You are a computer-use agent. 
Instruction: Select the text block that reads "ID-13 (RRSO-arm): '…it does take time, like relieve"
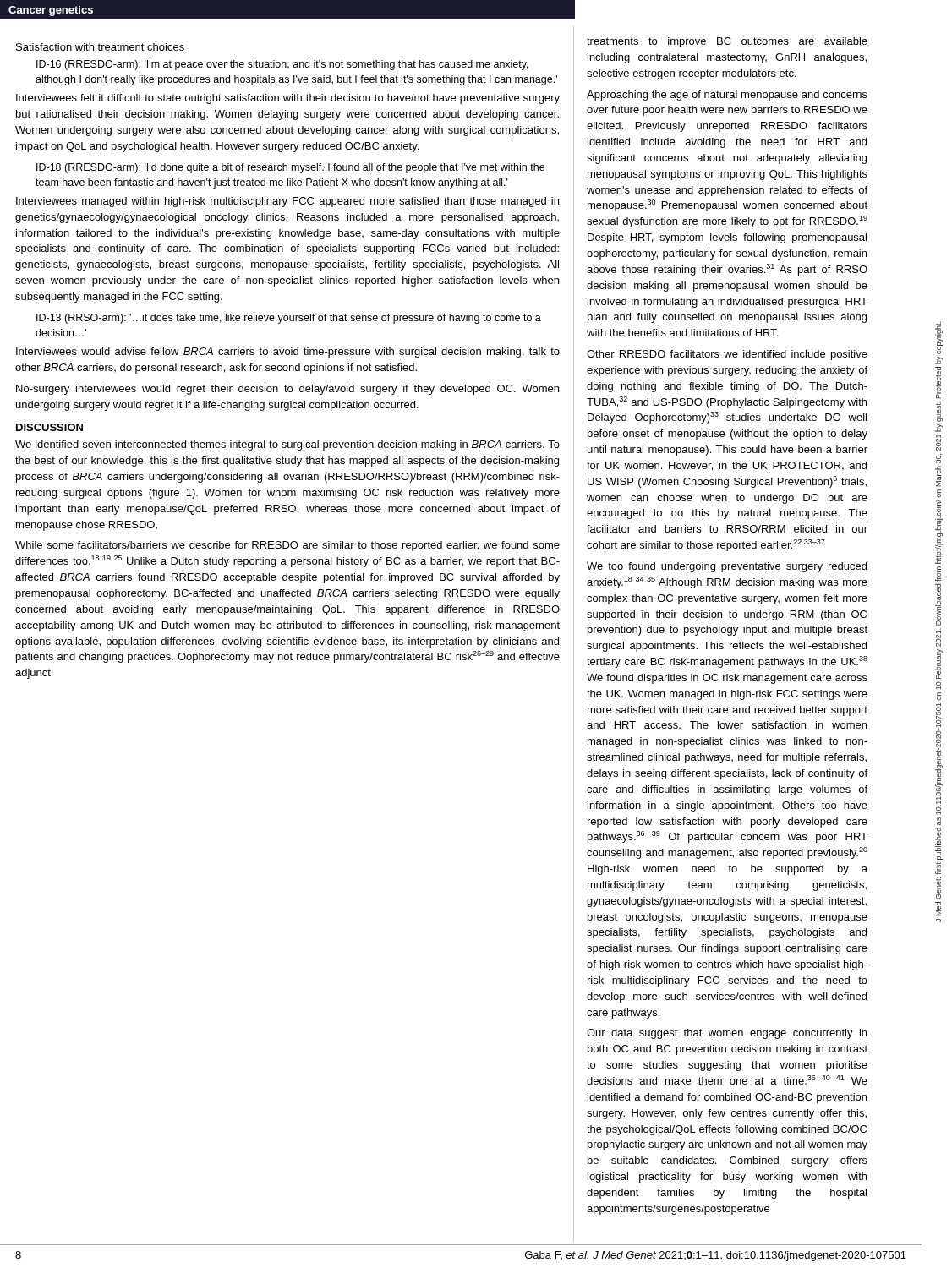point(288,325)
